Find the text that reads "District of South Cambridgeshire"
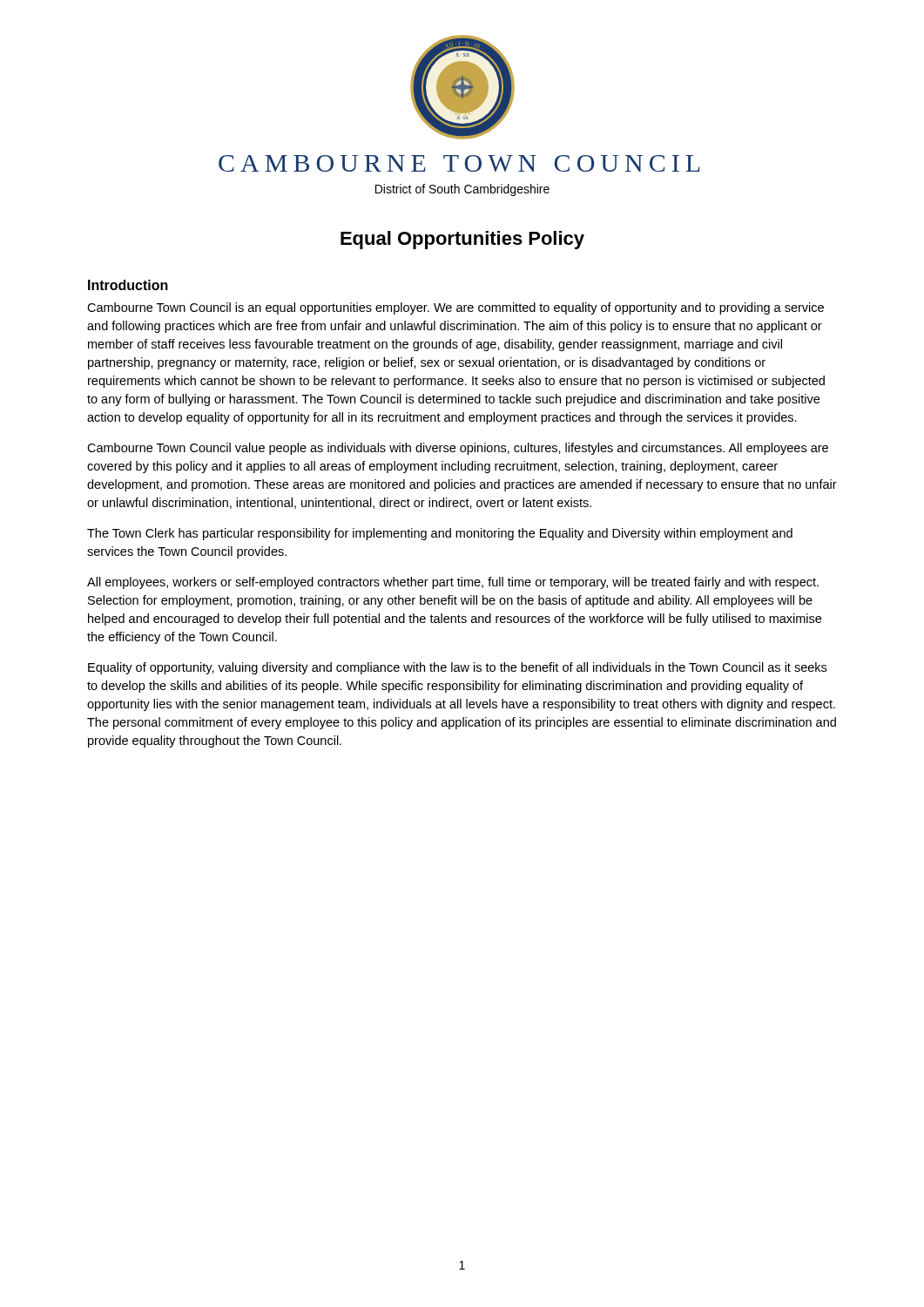The image size is (924, 1307). (x=462, y=189)
